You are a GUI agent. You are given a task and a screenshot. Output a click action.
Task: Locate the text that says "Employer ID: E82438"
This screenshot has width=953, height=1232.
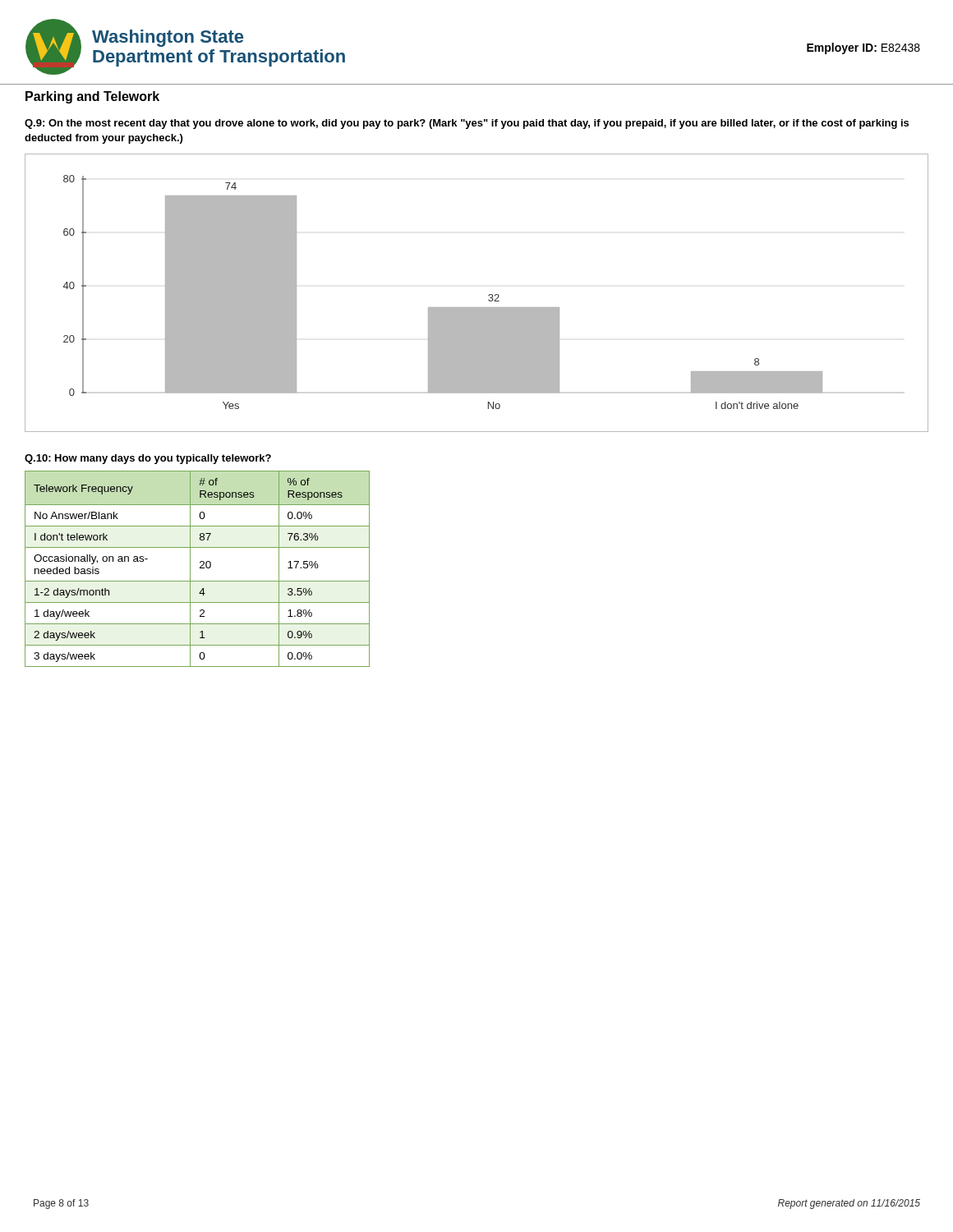pyautogui.click(x=863, y=48)
